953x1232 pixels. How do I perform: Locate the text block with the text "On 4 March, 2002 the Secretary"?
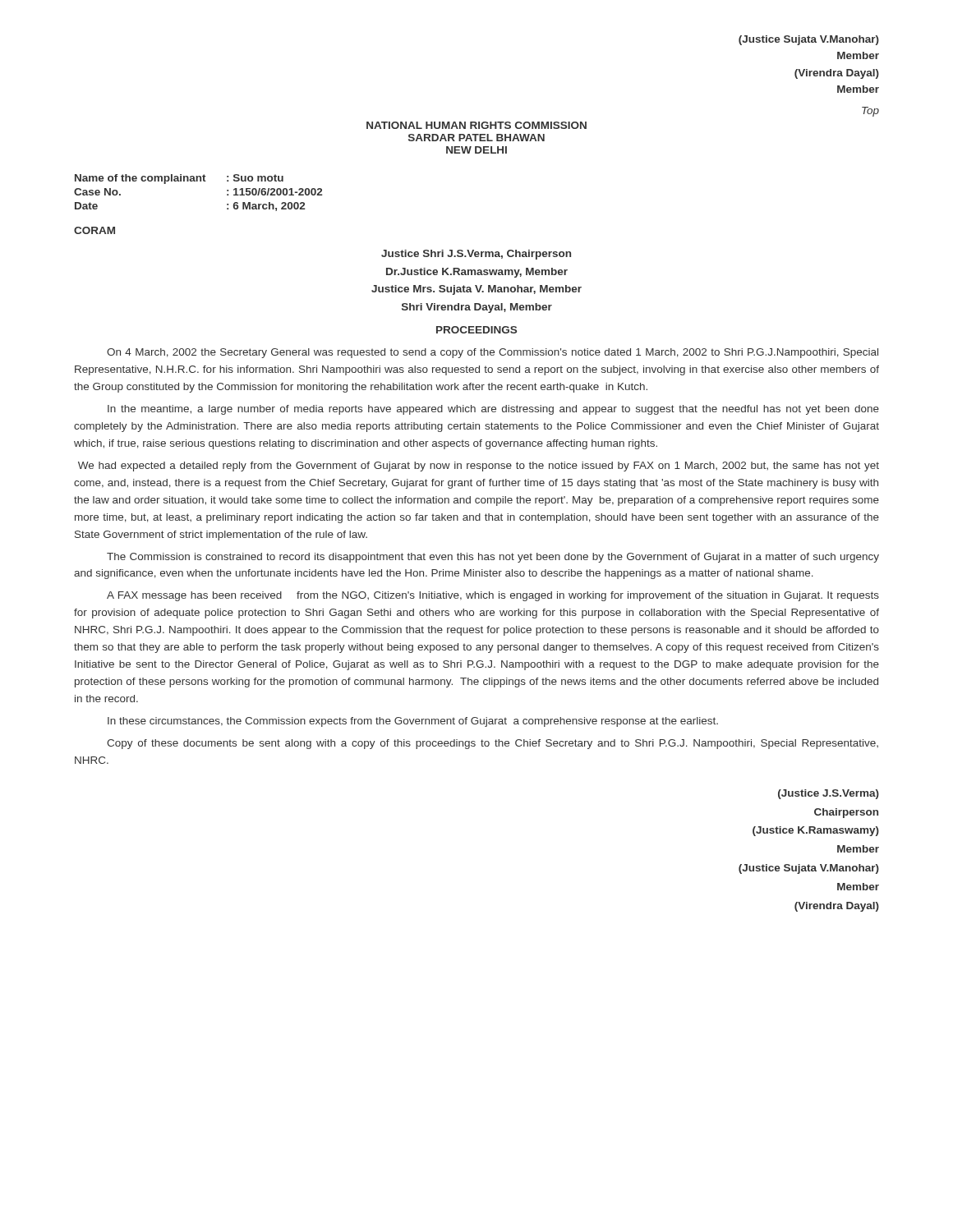tap(476, 557)
